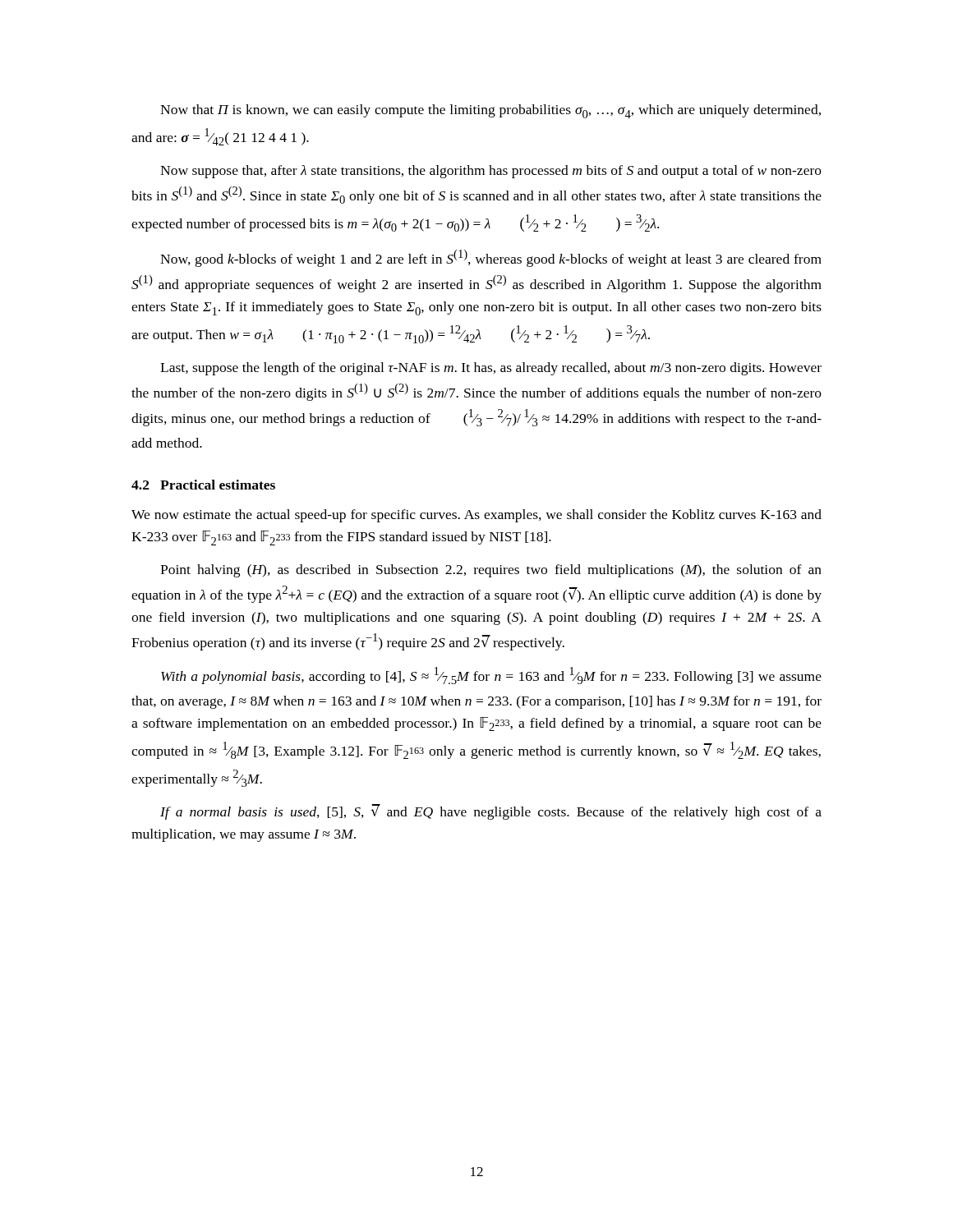The height and width of the screenshot is (1232, 953).
Task: Select the text block containing "If a normal basis is"
Action: coord(476,823)
